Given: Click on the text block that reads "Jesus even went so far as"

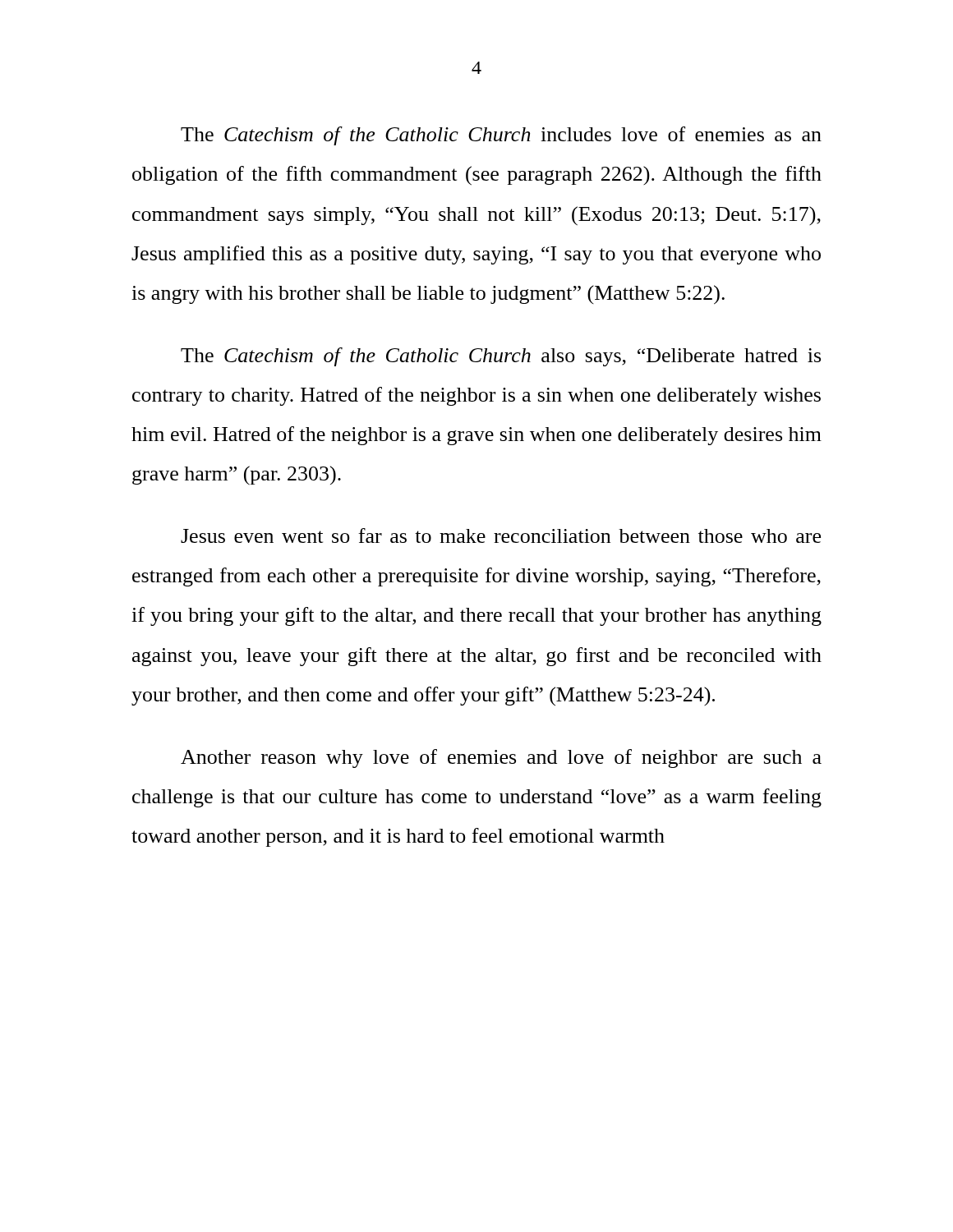Looking at the screenshot, I should (x=476, y=615).
